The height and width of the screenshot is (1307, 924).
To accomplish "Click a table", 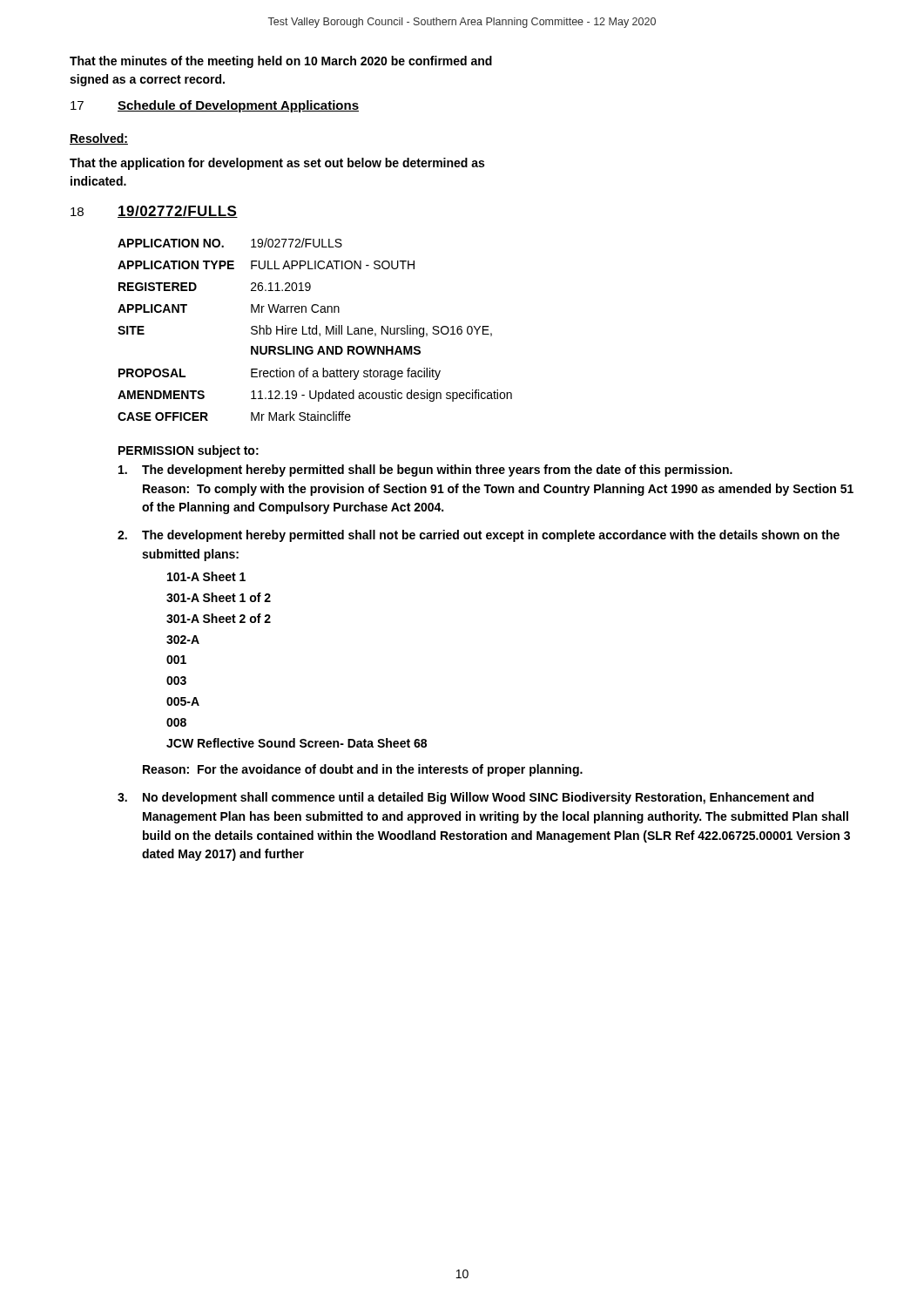I will click(x=486, y=330).
